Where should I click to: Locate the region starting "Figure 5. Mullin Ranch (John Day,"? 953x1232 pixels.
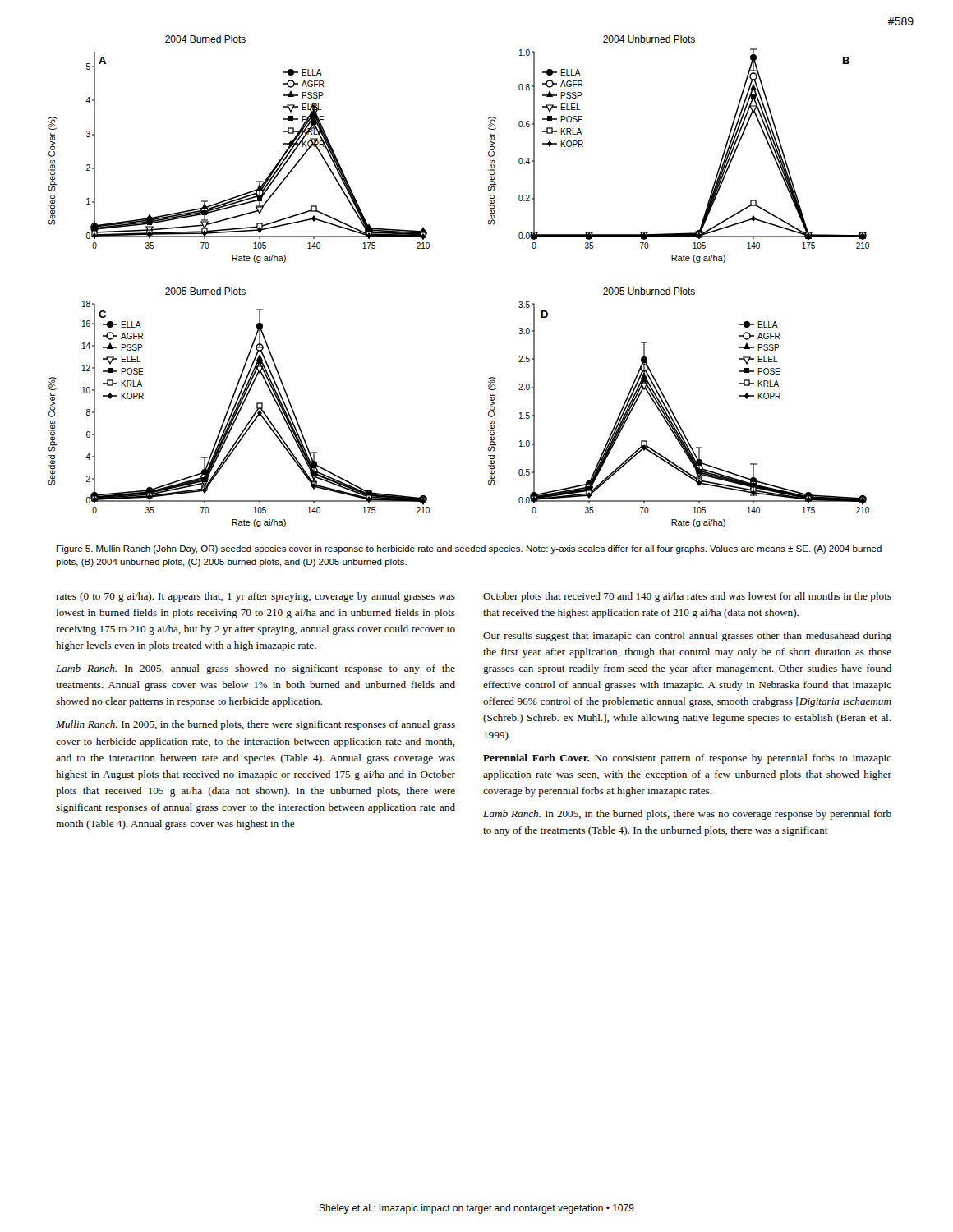click(469, 555)
